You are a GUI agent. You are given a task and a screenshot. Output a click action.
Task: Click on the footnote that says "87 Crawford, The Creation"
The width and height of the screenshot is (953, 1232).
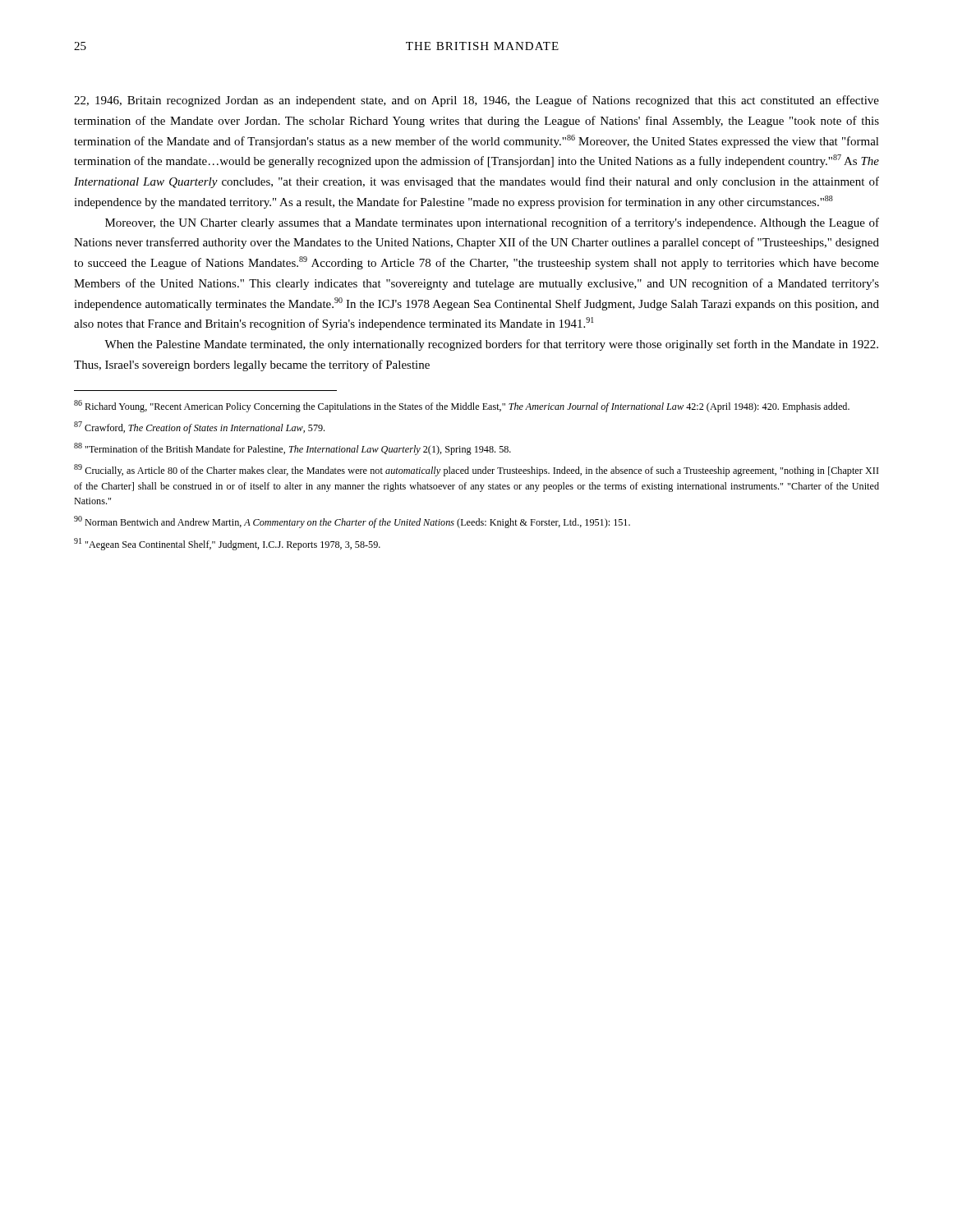pos(200,427)
